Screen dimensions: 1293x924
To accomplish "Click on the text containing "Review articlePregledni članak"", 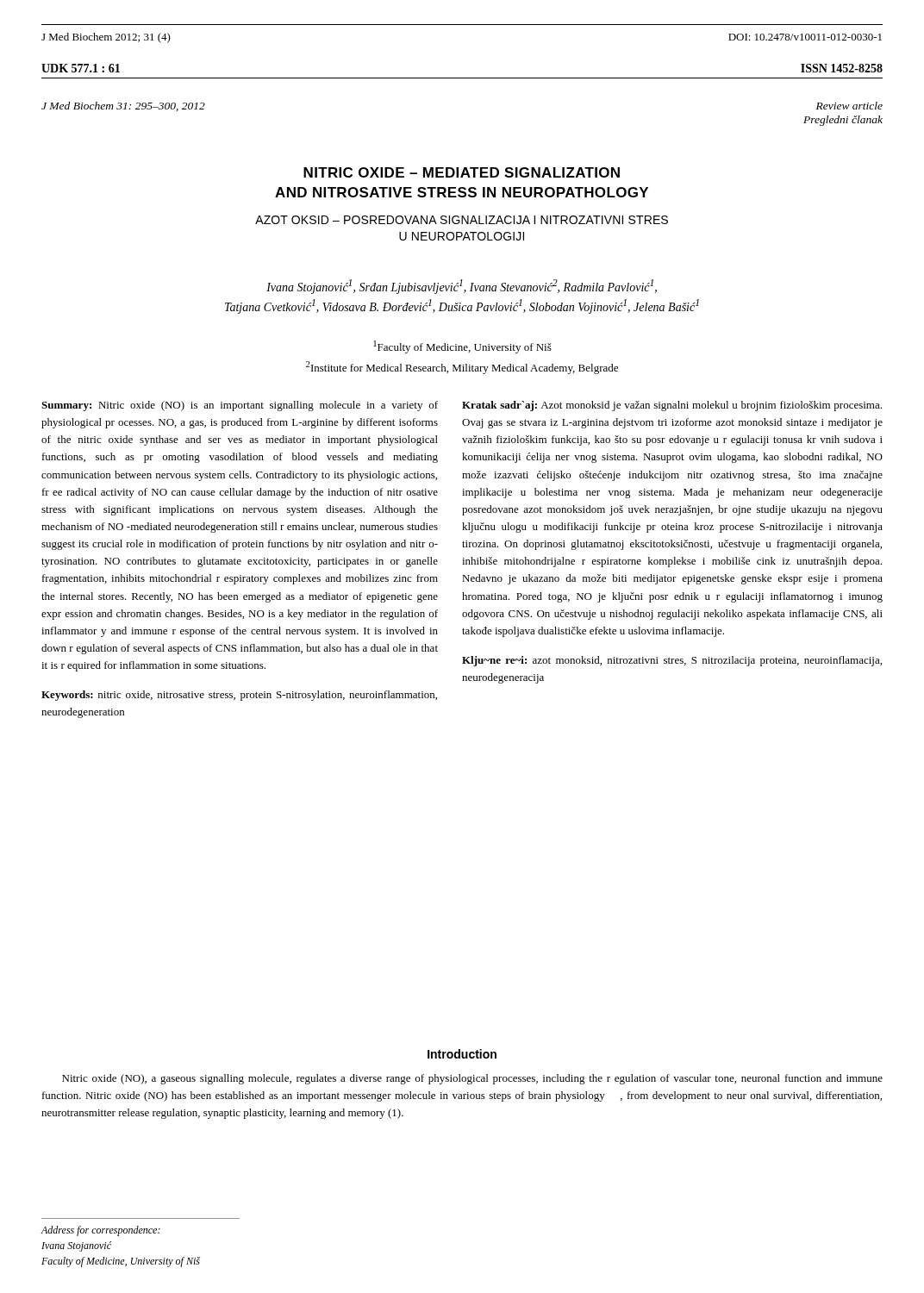I will pos(843,112).
